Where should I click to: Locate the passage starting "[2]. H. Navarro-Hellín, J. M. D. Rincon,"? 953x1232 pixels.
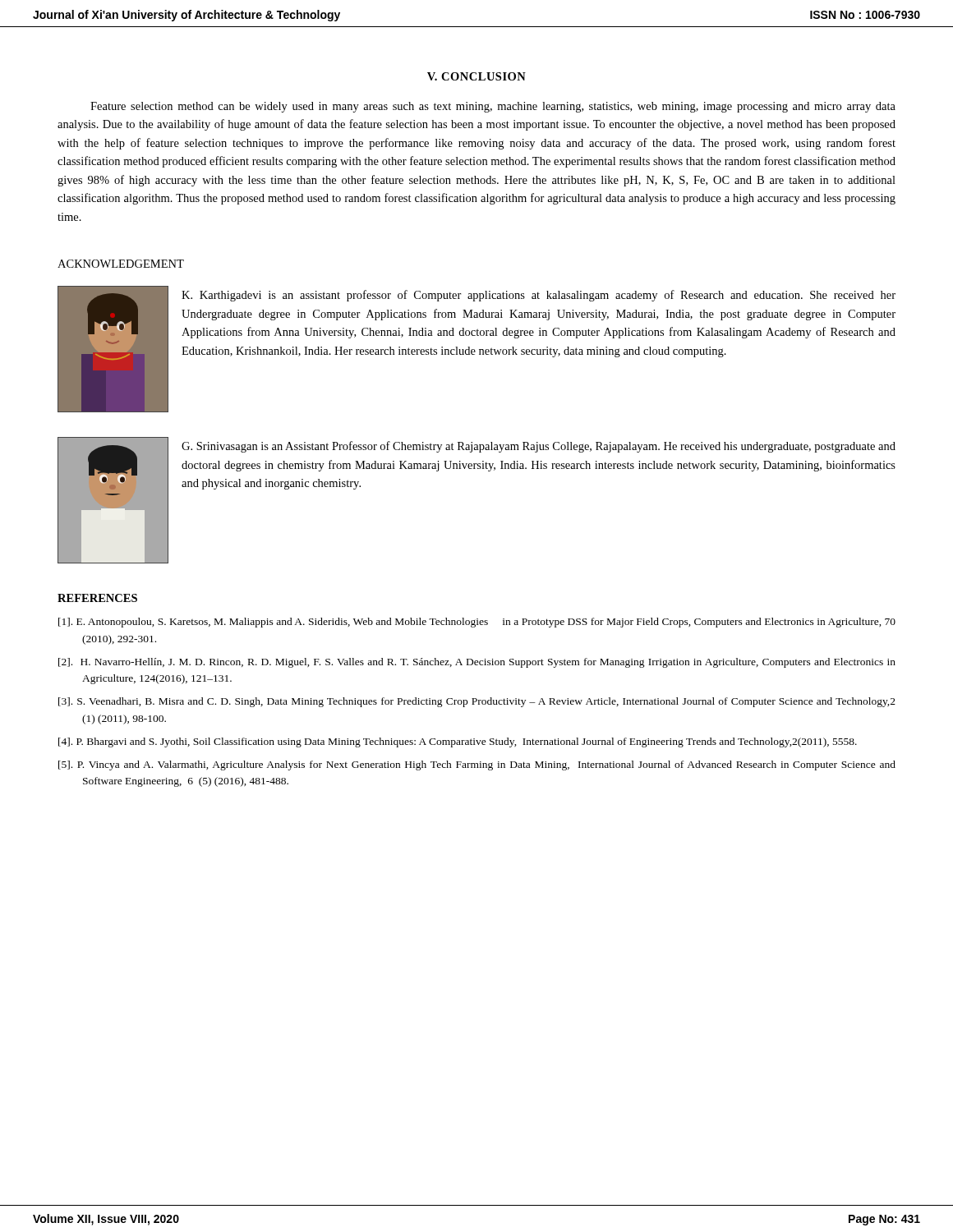[476, 670]
